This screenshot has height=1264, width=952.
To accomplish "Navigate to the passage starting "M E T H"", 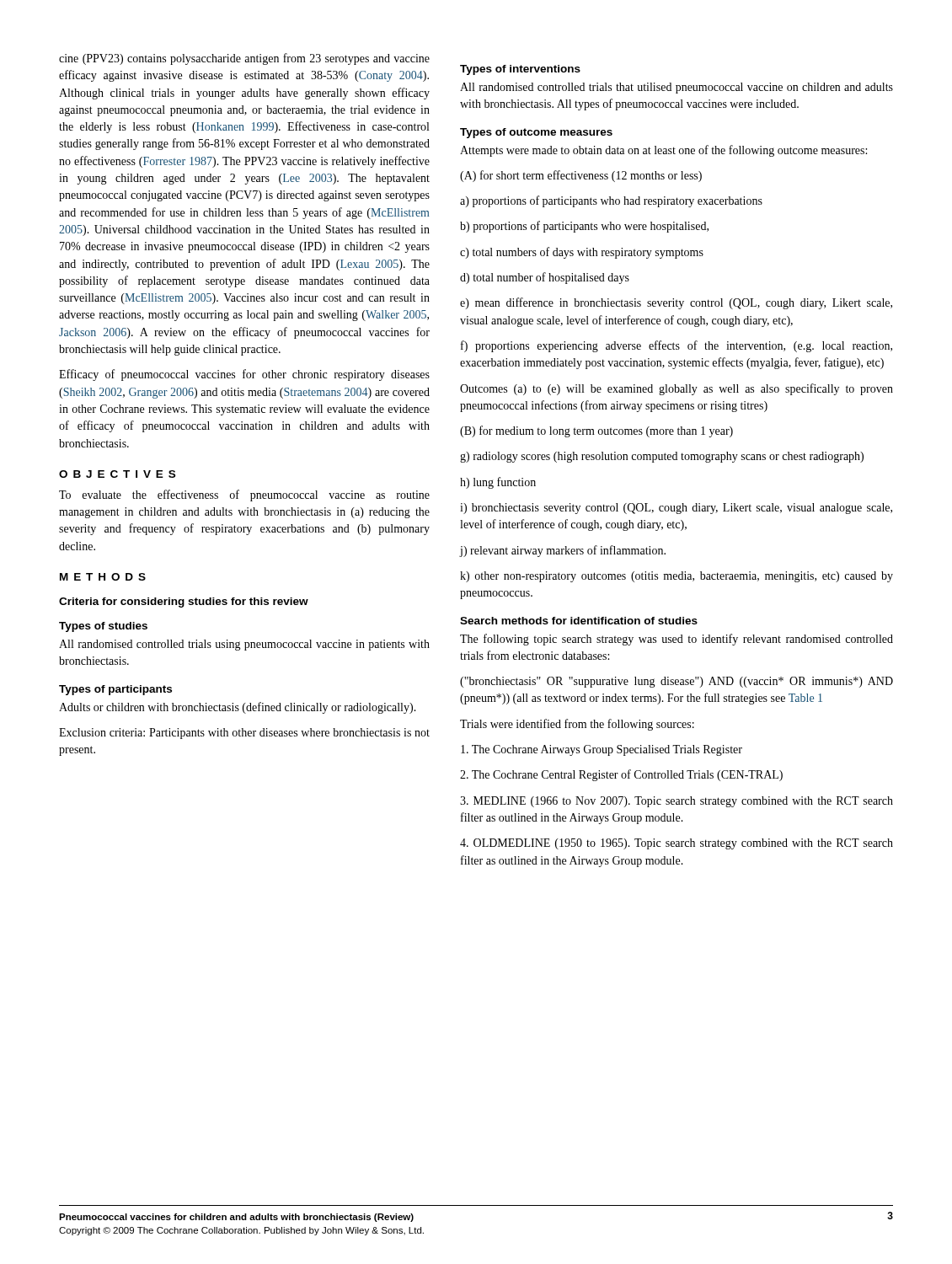I will (x=103, y=577).
